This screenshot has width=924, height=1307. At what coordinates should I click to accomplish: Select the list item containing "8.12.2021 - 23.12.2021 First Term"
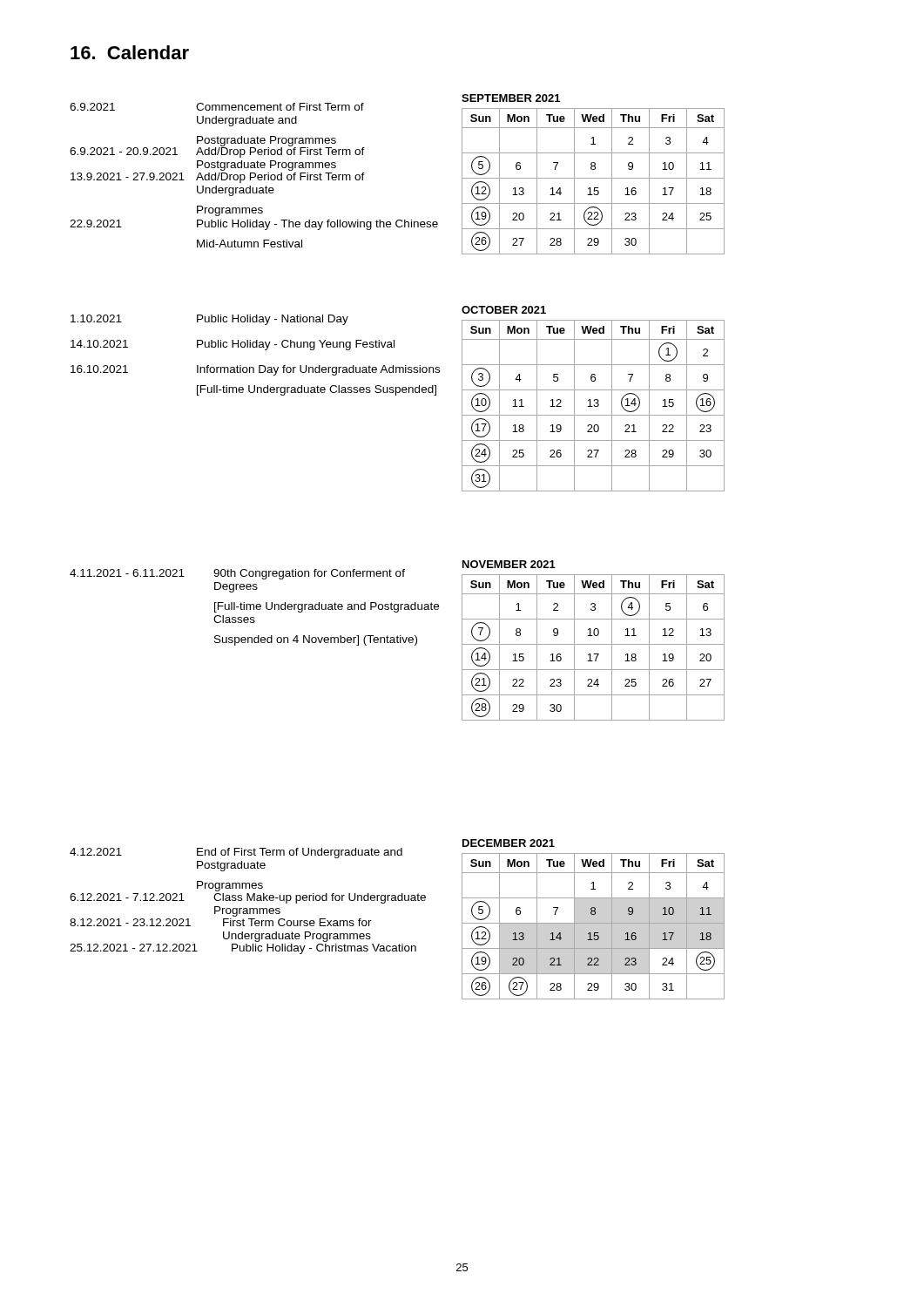pyautogui.click(x=257, y=929)
